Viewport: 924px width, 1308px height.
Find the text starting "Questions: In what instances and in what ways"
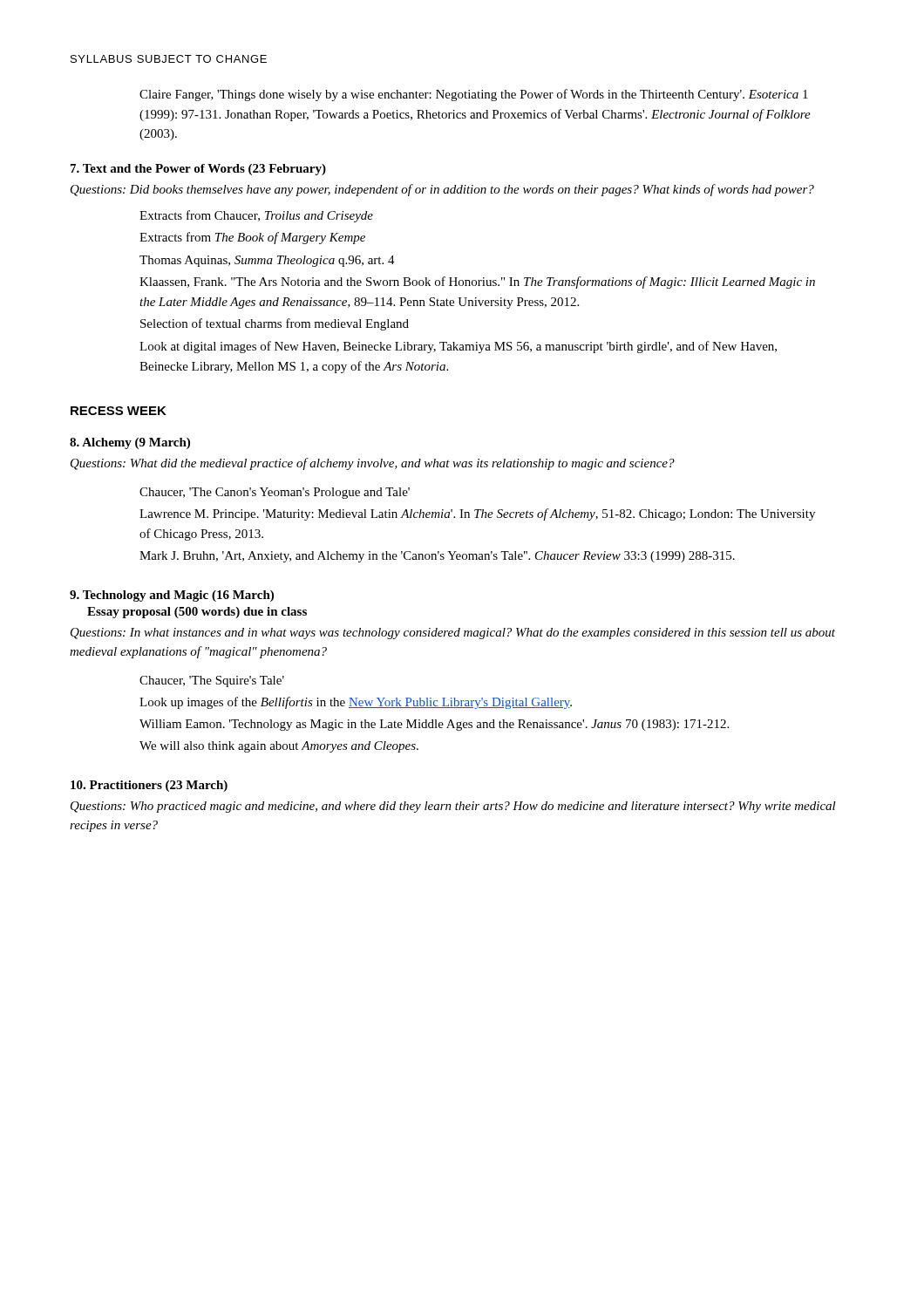[x=452, y=642]
